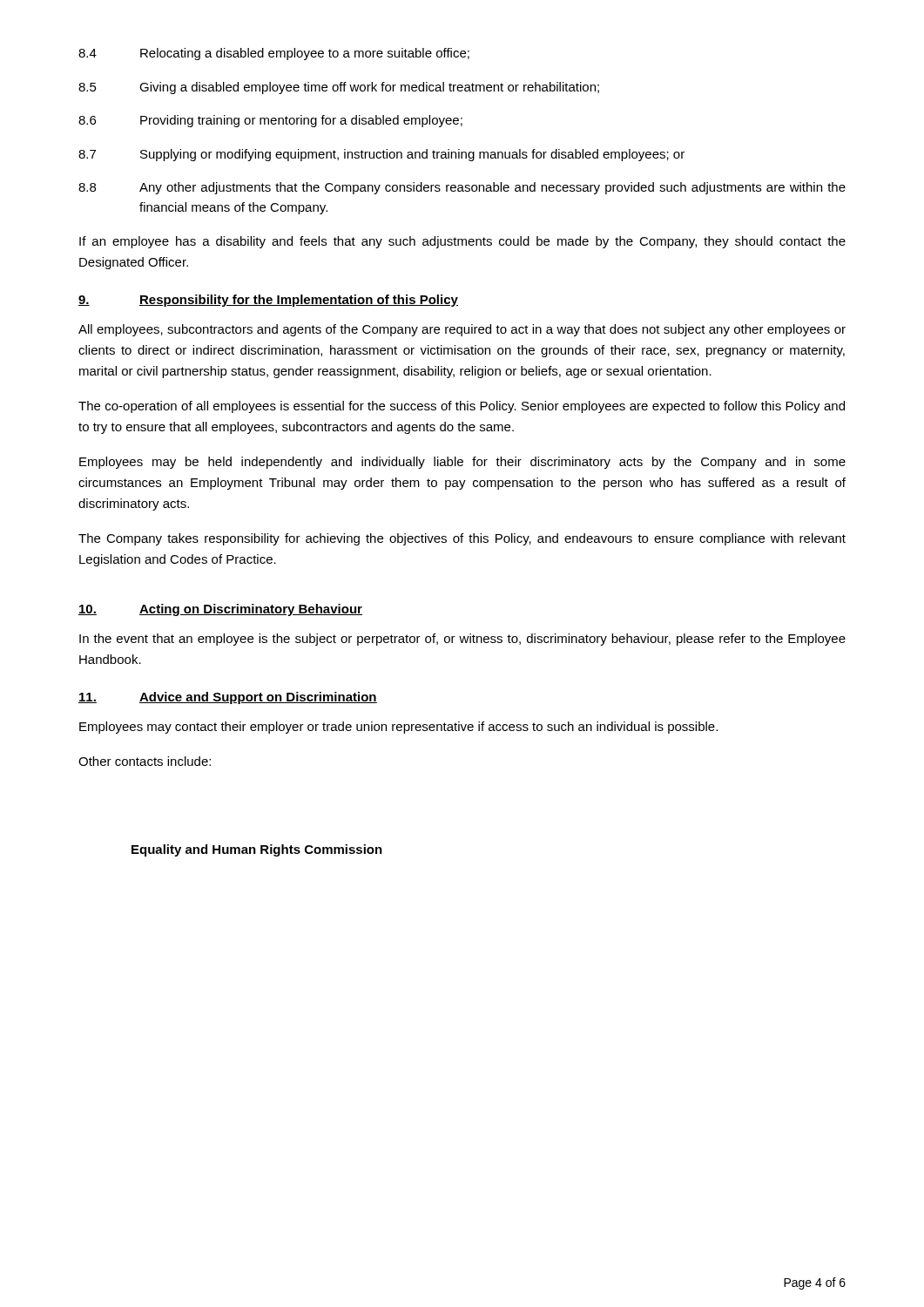Locate the text block containing "In the event"

(462, 649)
